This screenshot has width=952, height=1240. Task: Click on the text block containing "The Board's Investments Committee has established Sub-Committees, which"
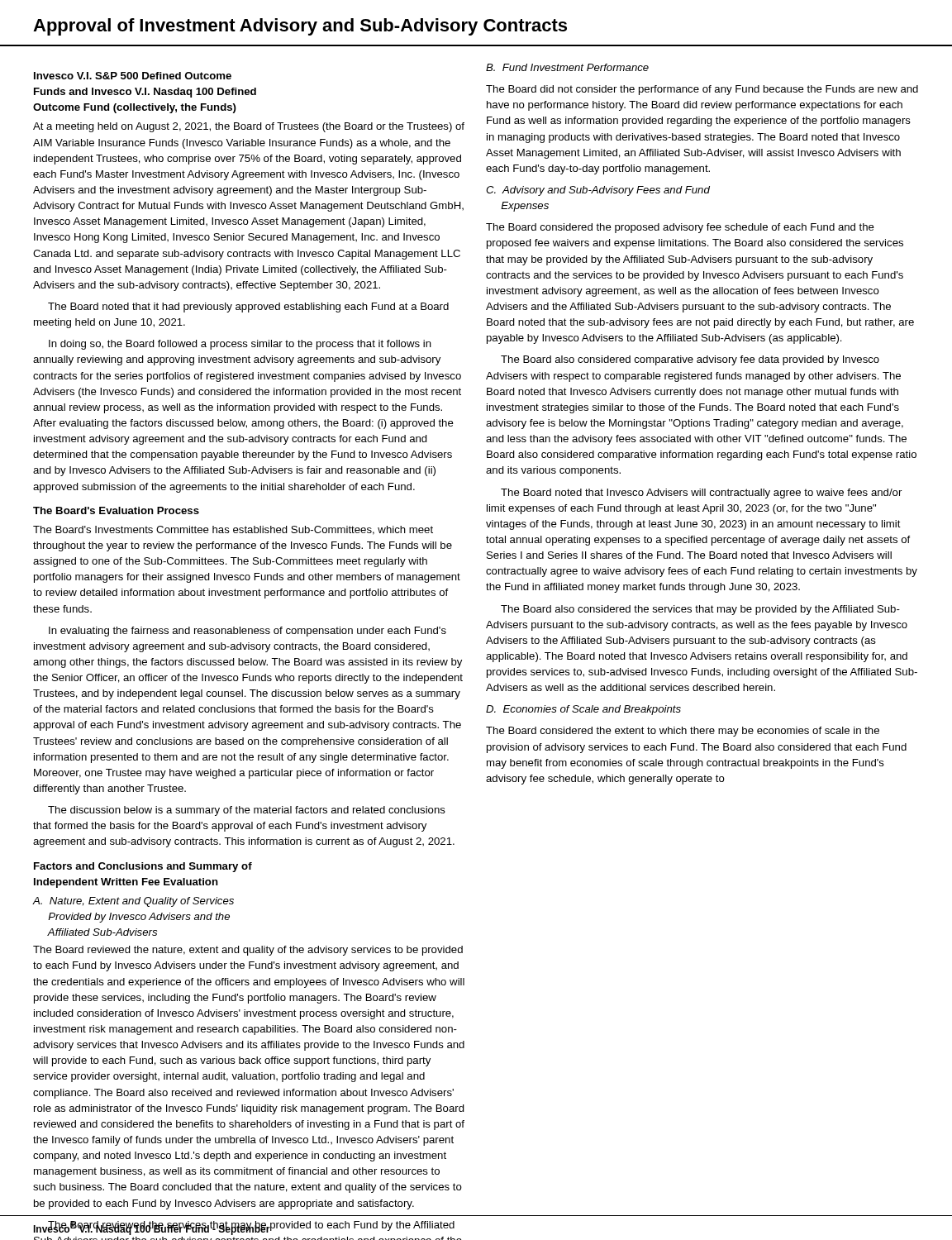250,569
